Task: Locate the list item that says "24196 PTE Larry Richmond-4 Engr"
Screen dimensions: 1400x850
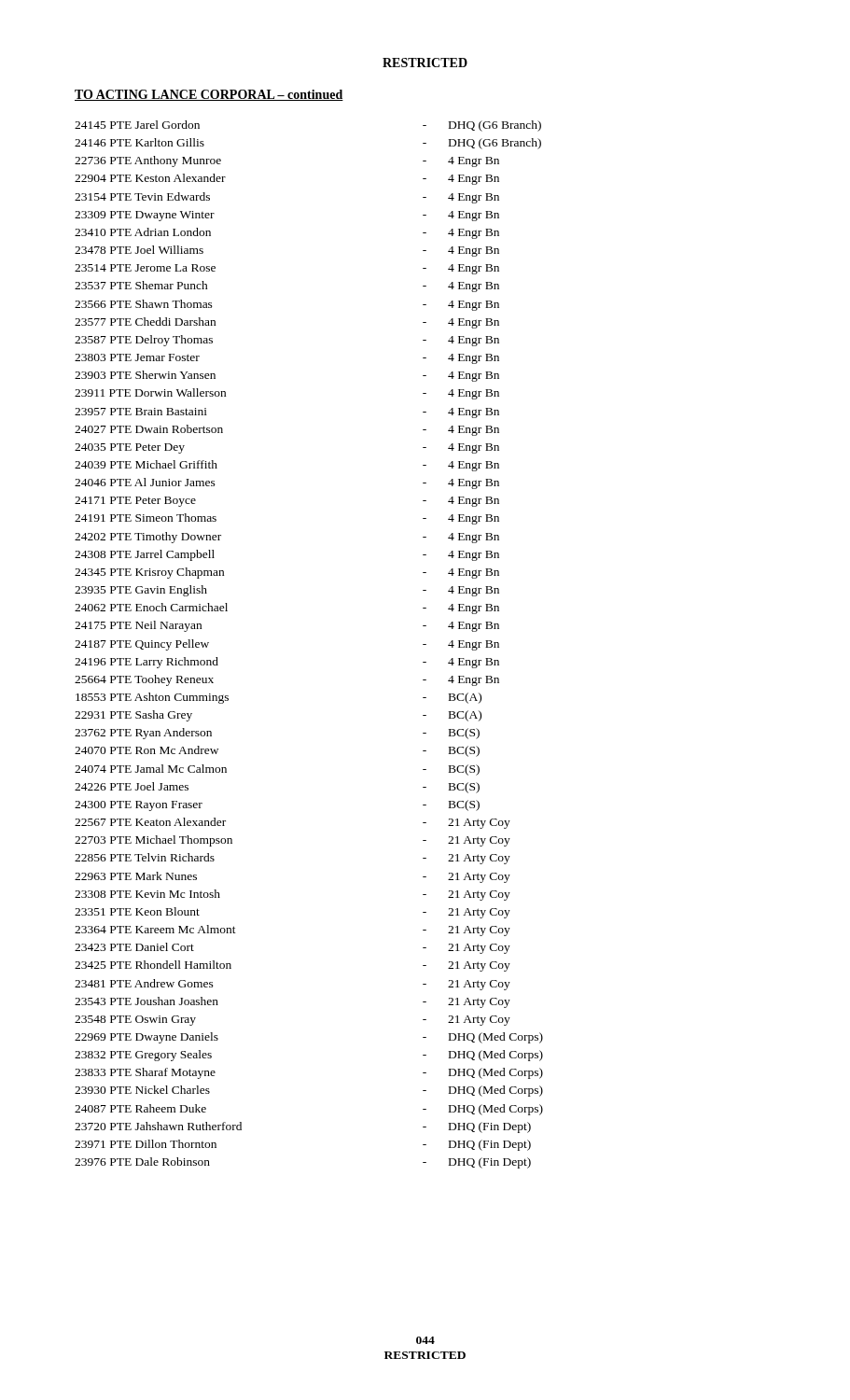Action: (x=425, y=661)
